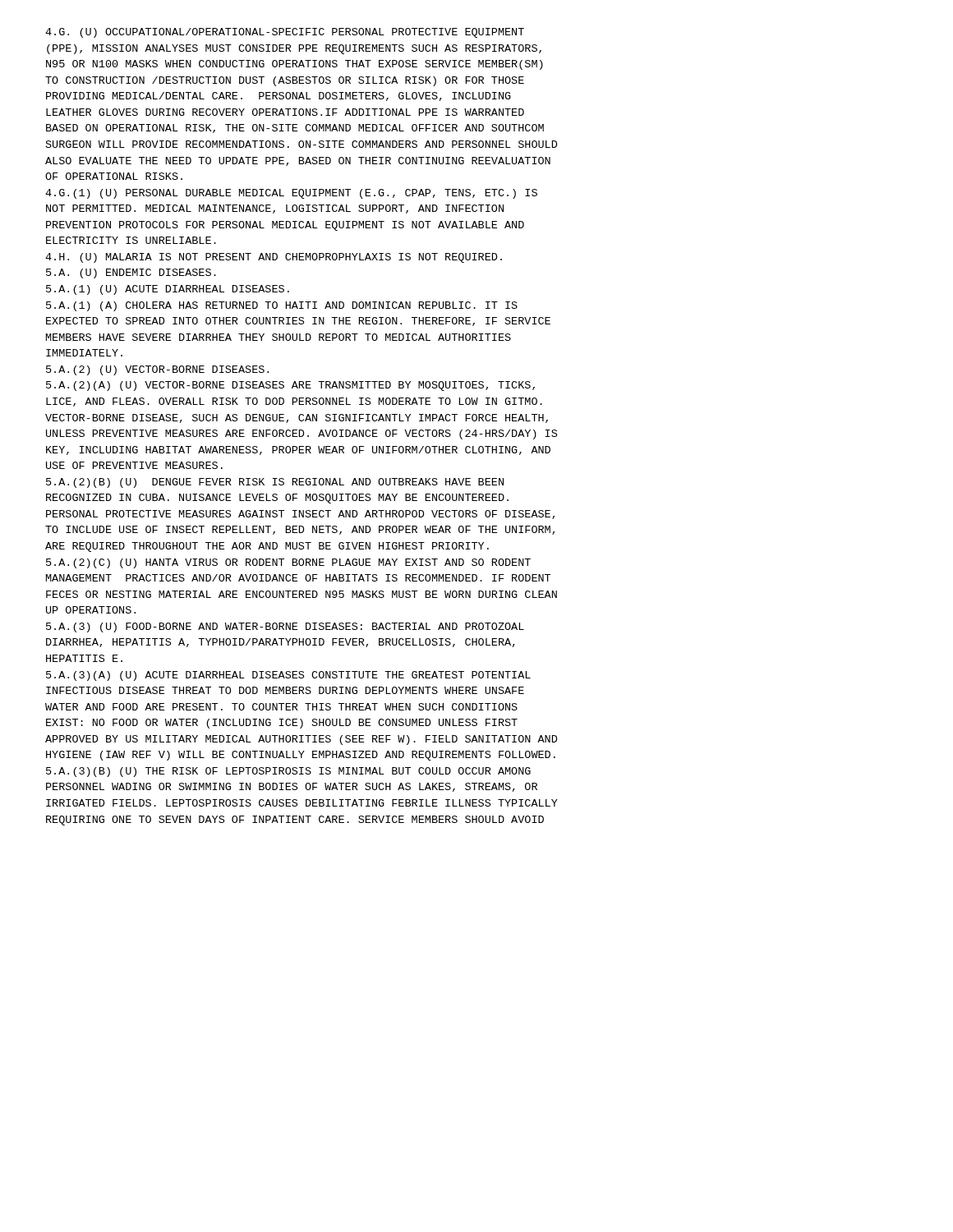Click on the region starting "A.(2)(C) (U) HANTA VIRUS OR RODENT BORNE PLAGUE"
953x1232 pixels.
(x=301, y=587)
